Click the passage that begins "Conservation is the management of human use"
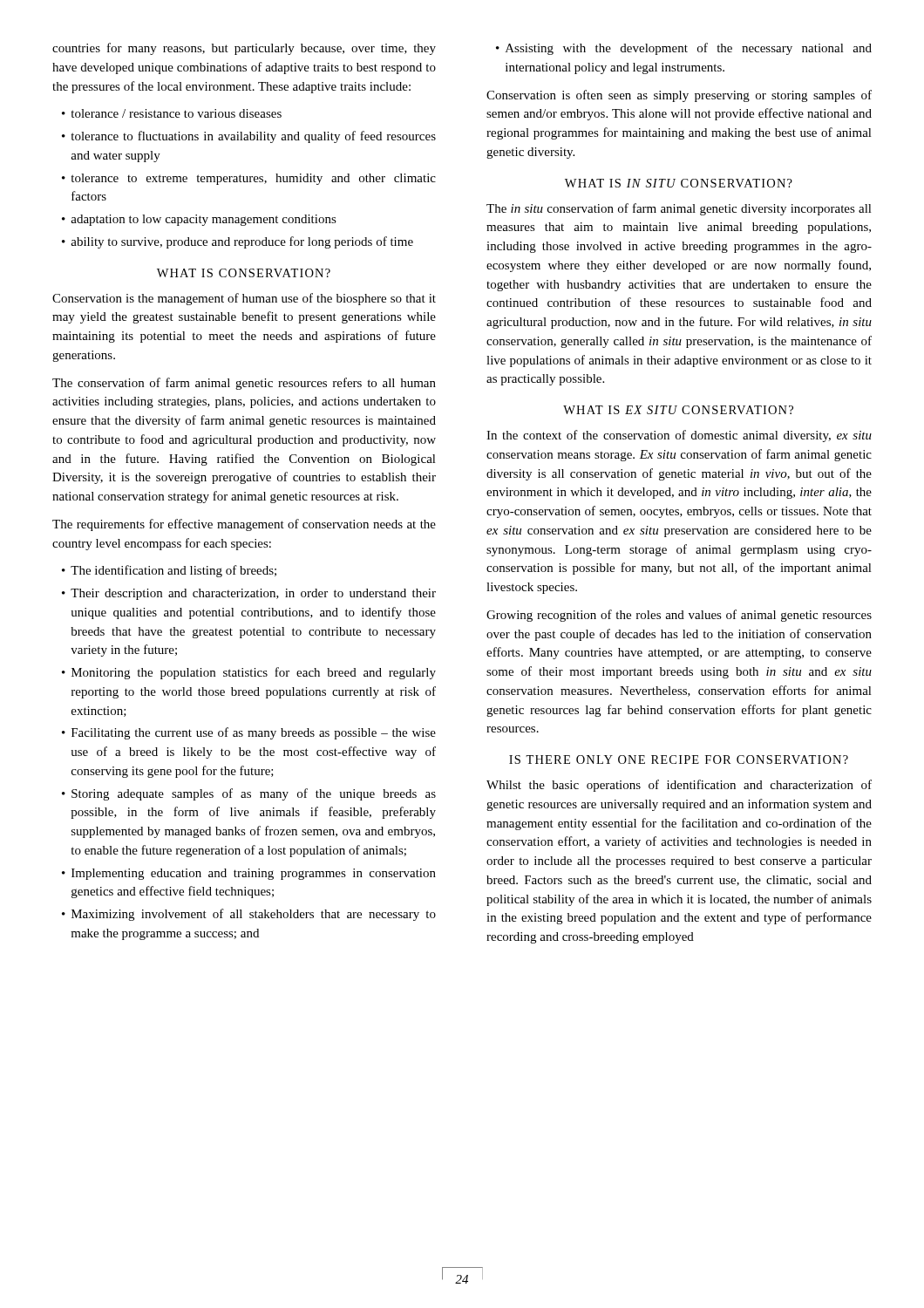The image size is (924, 1308). point(244,327)
